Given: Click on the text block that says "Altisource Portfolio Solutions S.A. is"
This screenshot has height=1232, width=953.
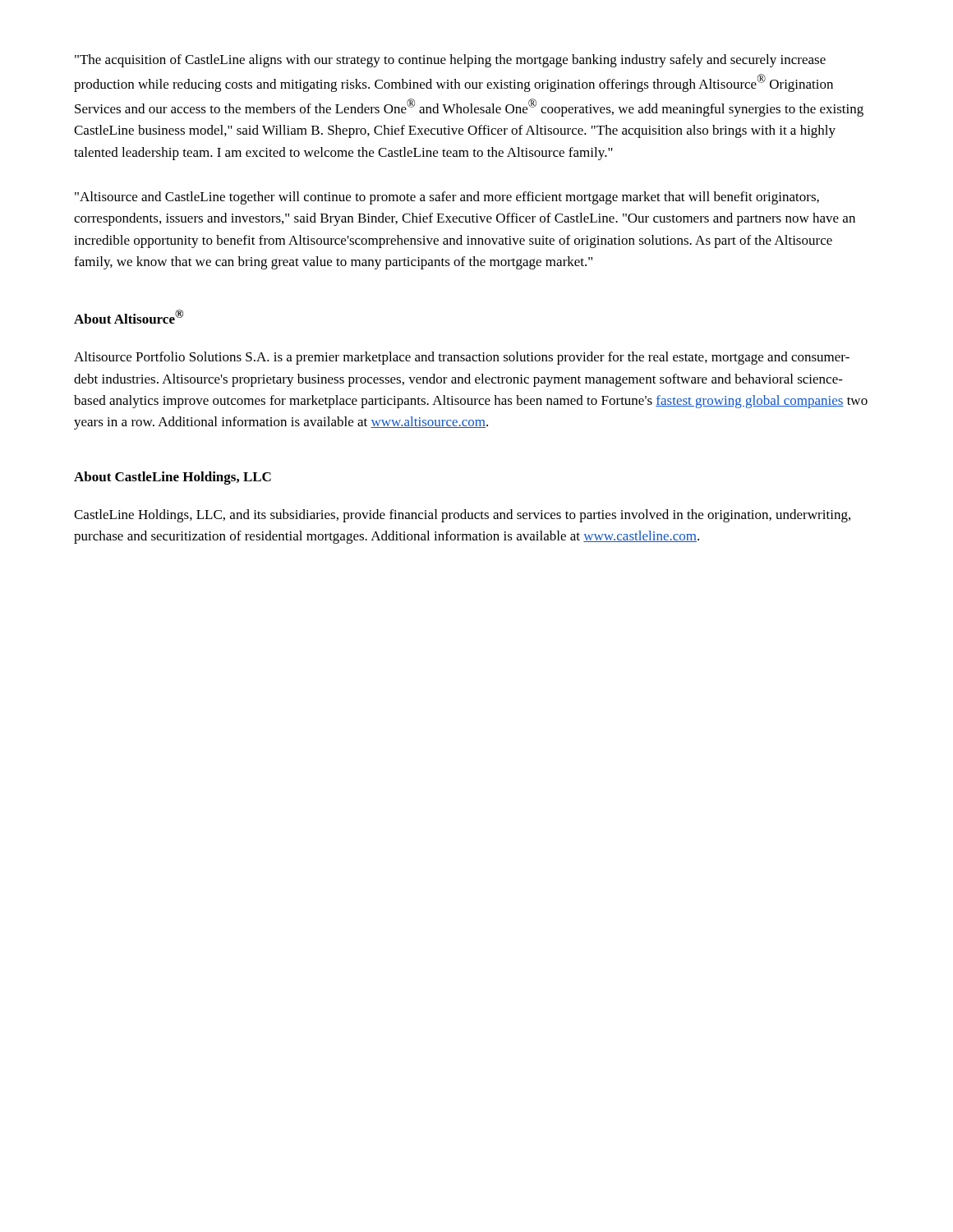Looking at the screenshot, I should point(471,390).
